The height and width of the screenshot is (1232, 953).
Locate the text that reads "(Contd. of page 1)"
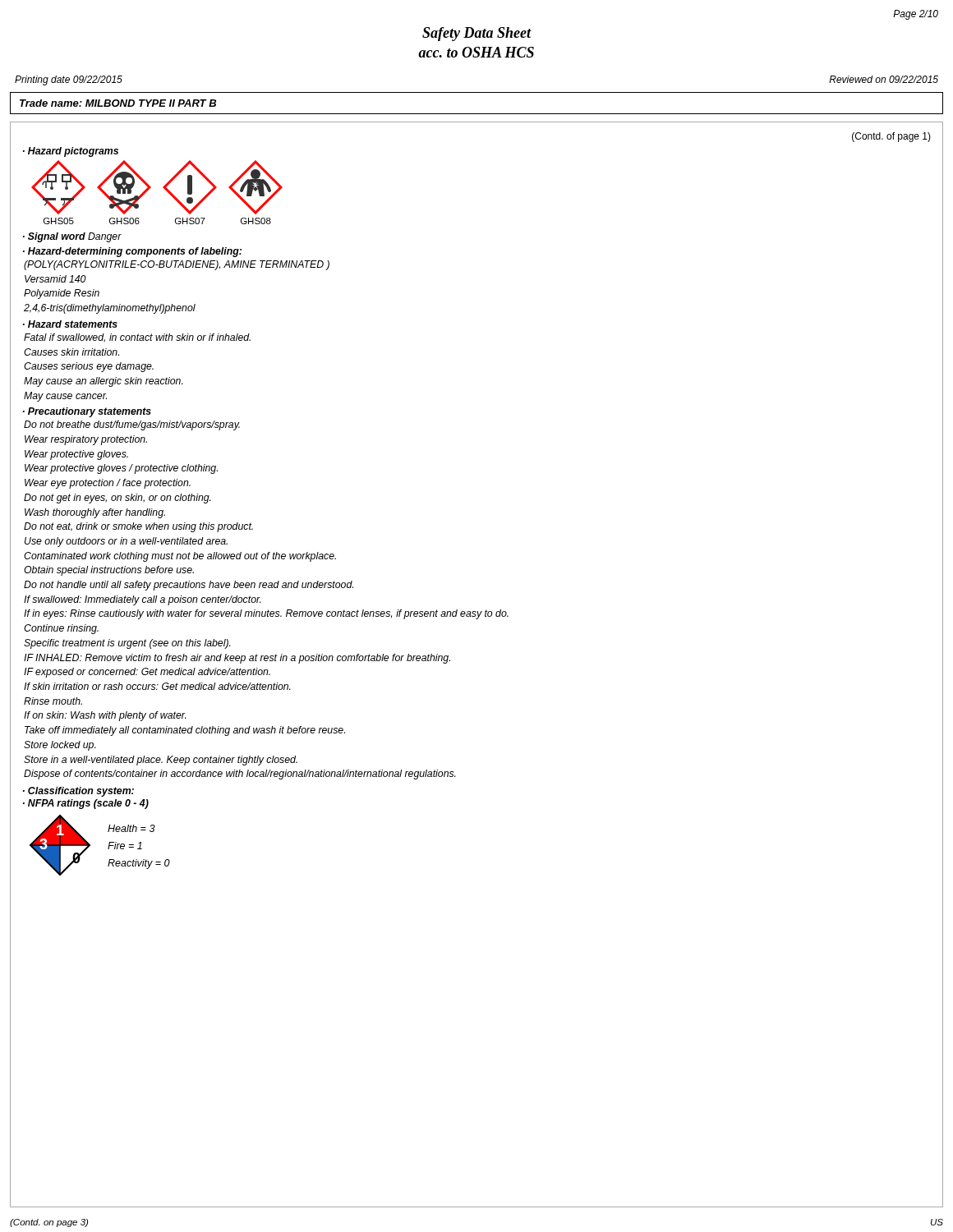point(891,136)
